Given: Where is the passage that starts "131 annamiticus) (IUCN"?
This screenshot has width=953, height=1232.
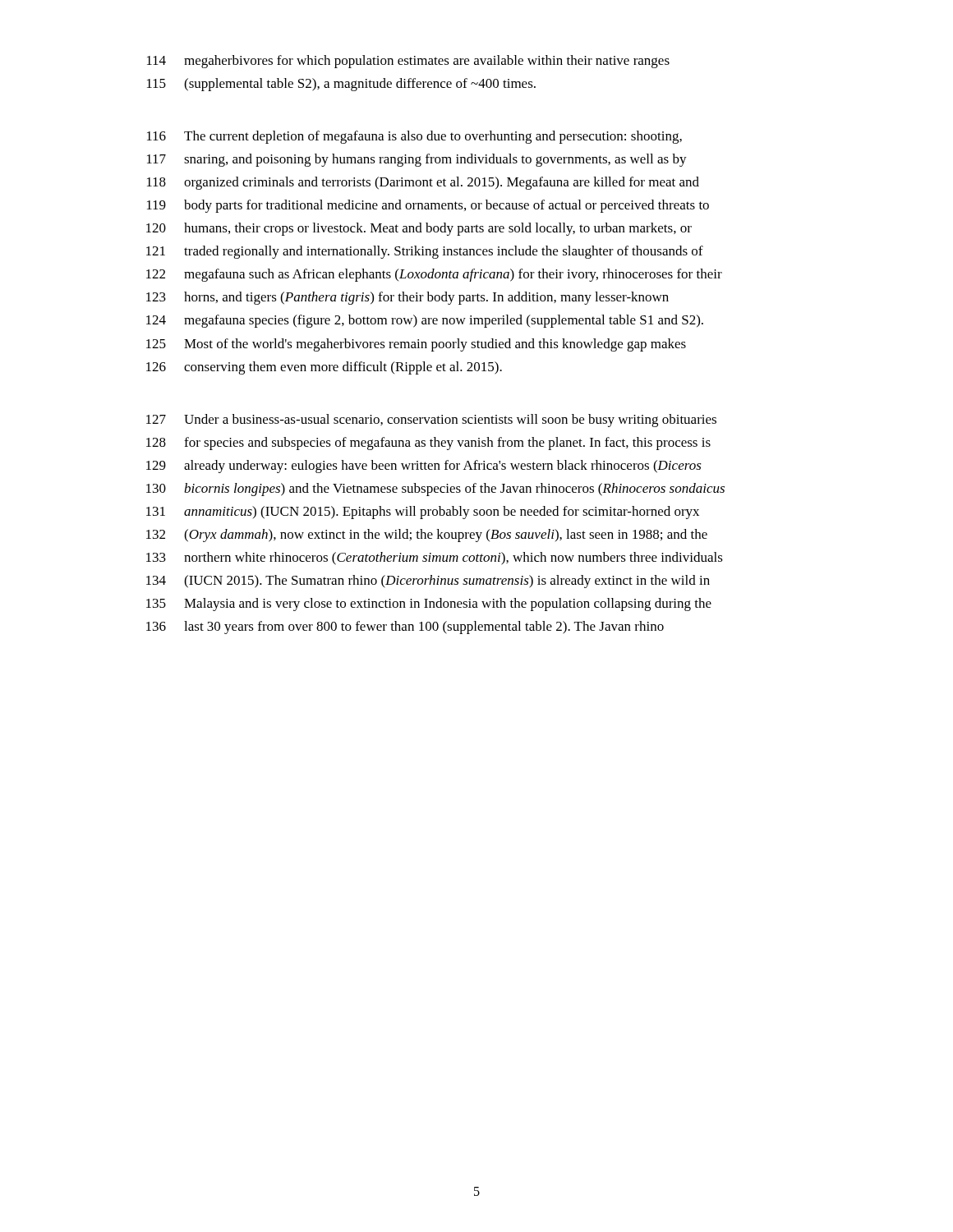Looking at the screenshot, I should click(x=493, y=512).
